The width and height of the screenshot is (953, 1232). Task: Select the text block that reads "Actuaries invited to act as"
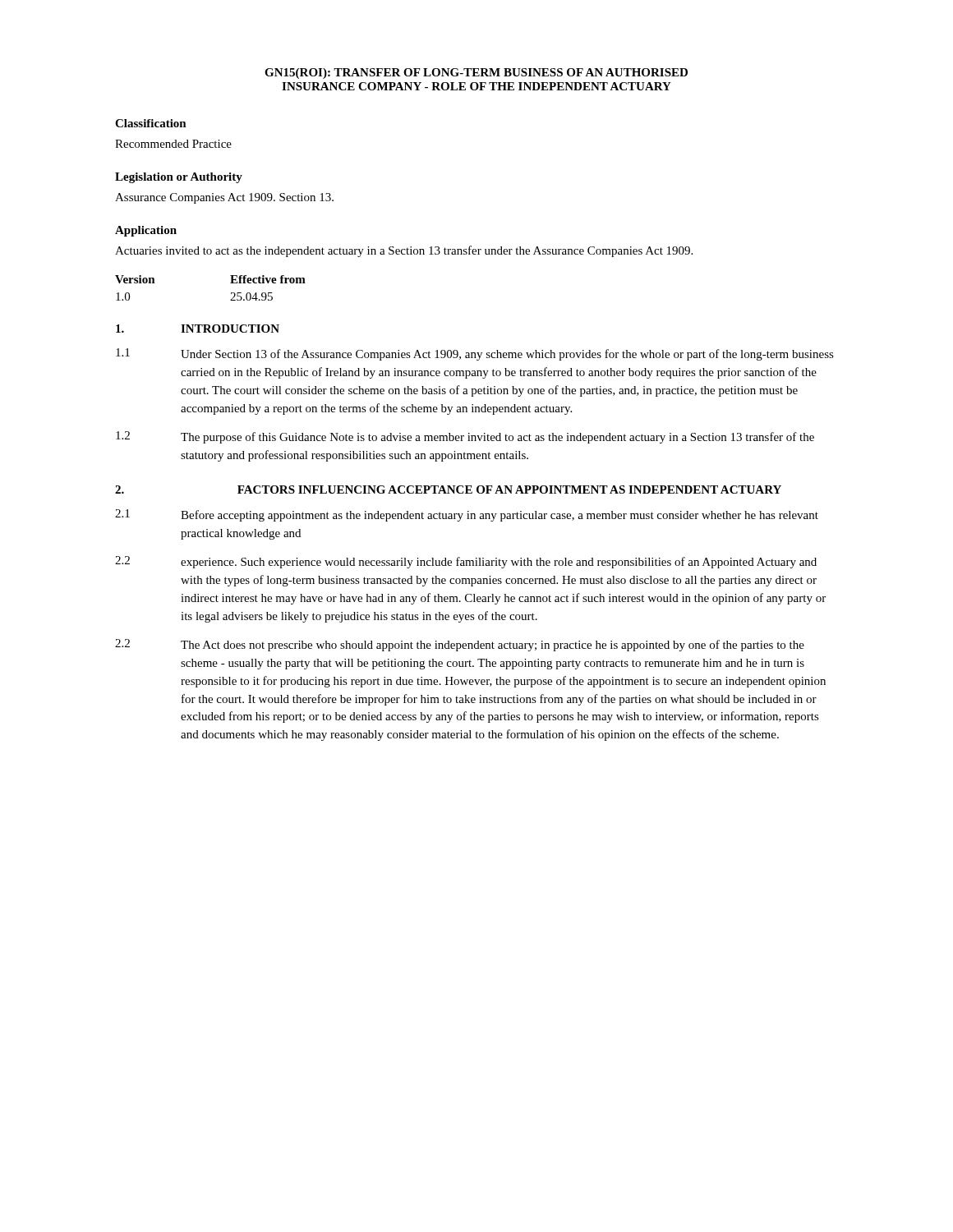click(x=476, y=251)
